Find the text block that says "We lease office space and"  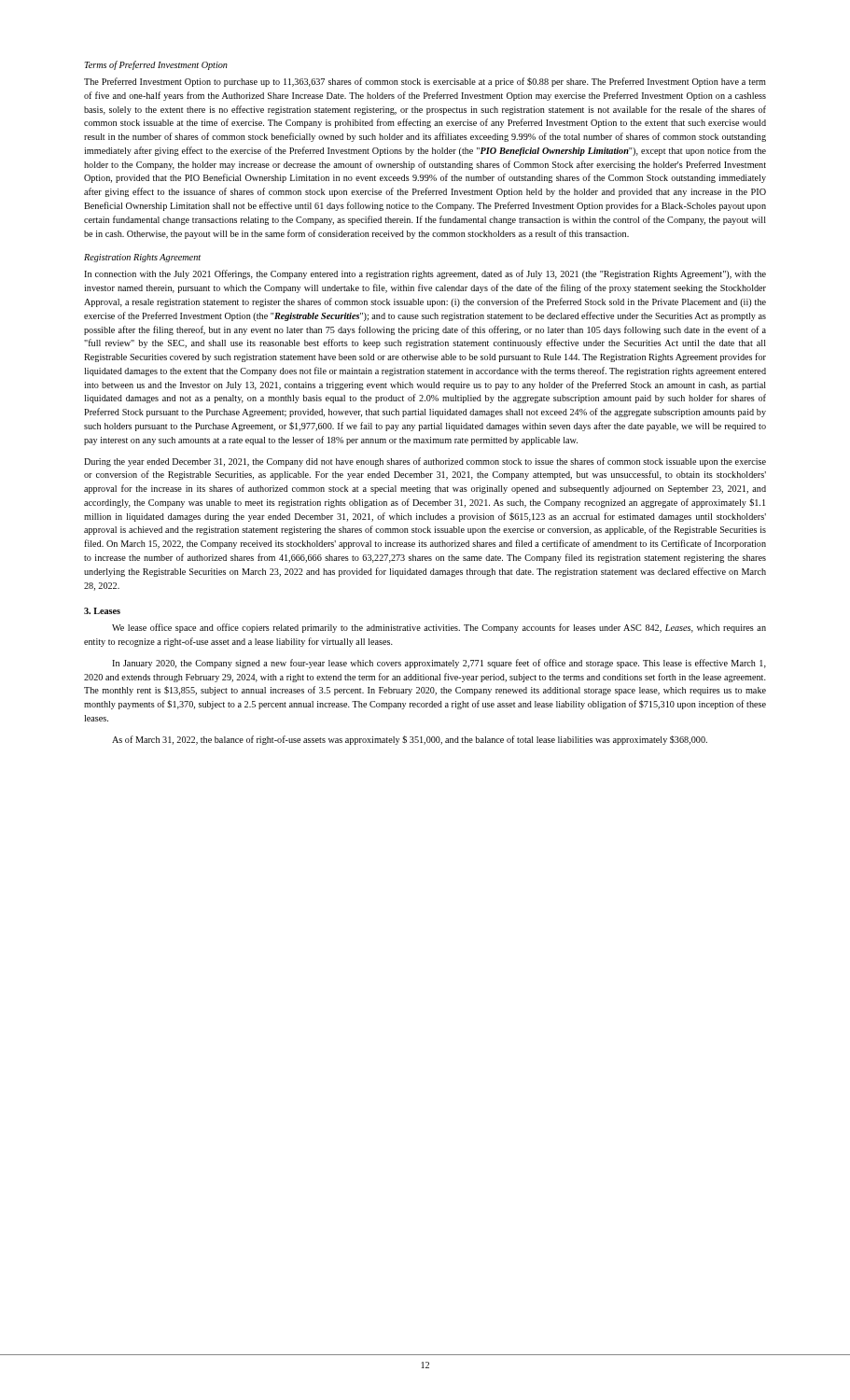tap(425, 635)
